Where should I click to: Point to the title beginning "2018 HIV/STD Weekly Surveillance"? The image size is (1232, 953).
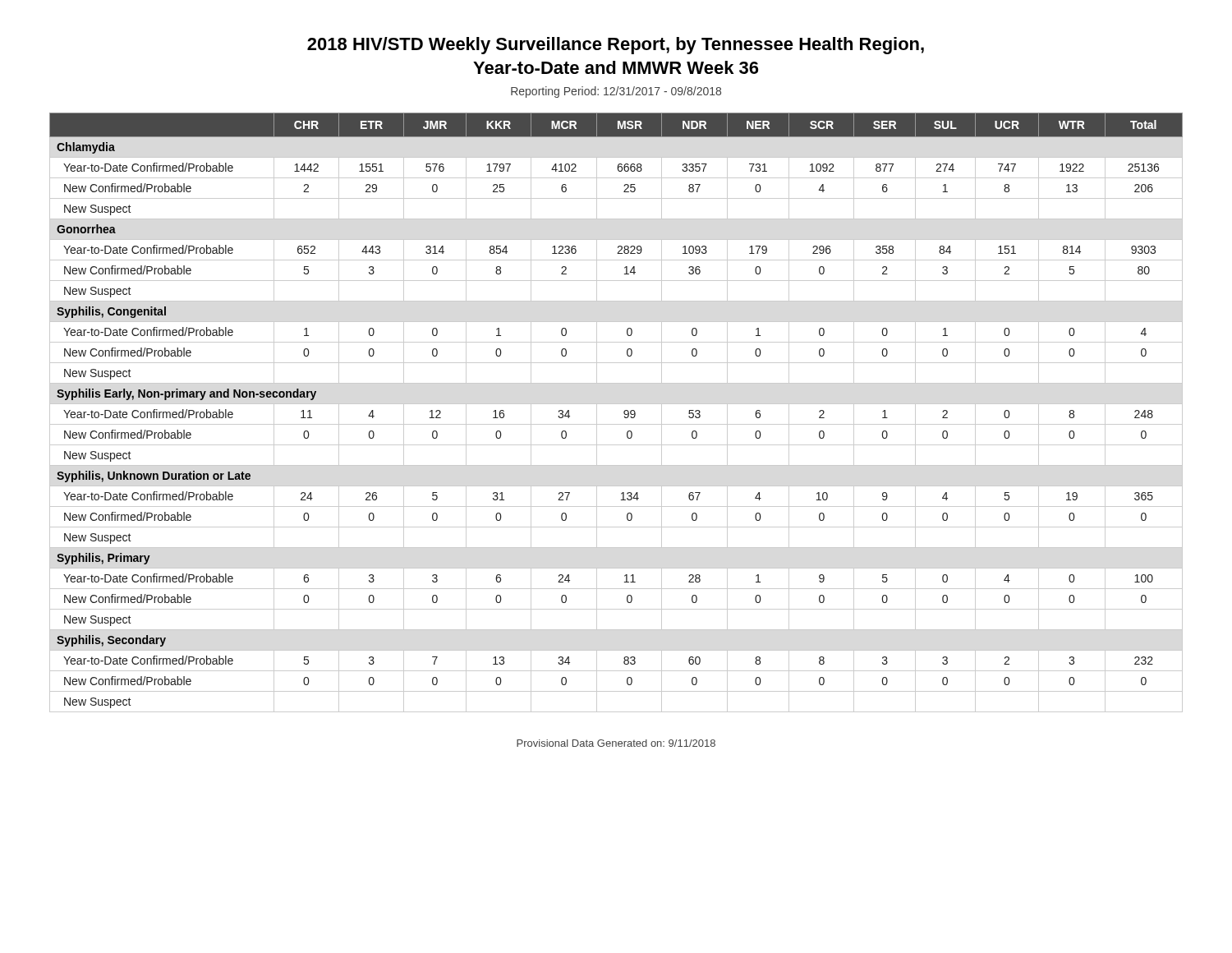click(x=616, y=56)
